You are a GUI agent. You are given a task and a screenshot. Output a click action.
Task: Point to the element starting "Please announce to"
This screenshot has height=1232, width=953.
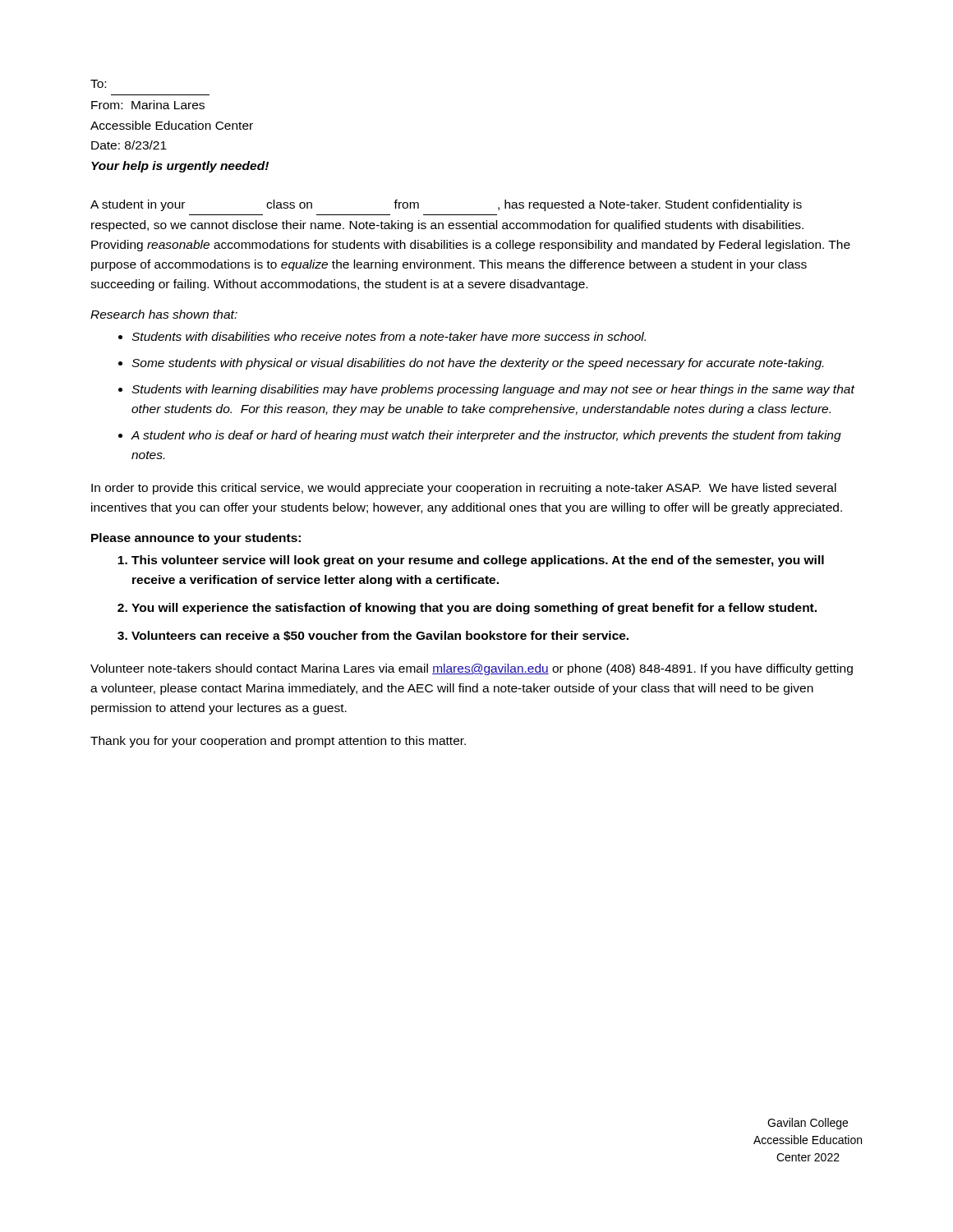196,538
